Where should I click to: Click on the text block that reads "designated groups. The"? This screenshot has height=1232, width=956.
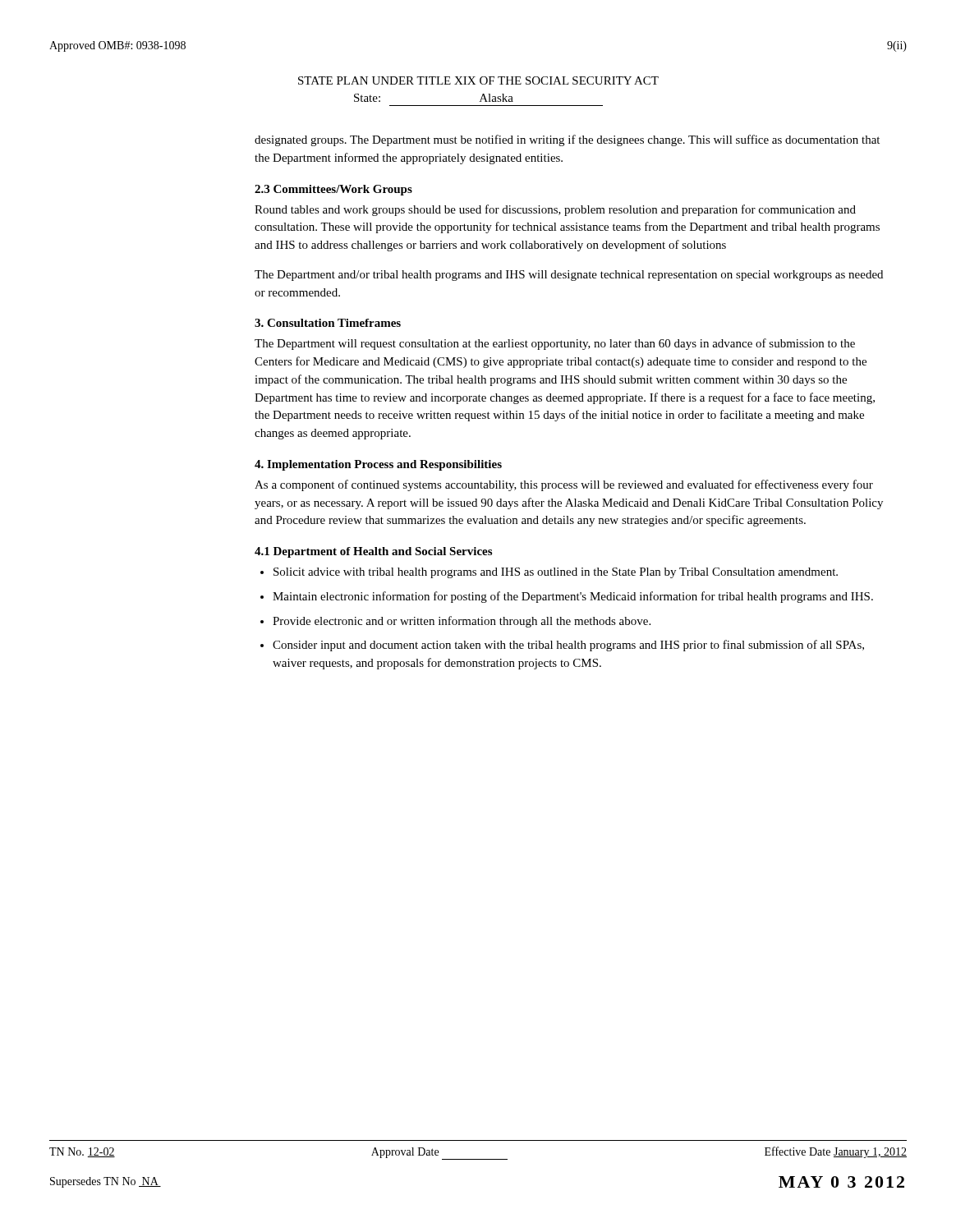[x=572, y=149]
